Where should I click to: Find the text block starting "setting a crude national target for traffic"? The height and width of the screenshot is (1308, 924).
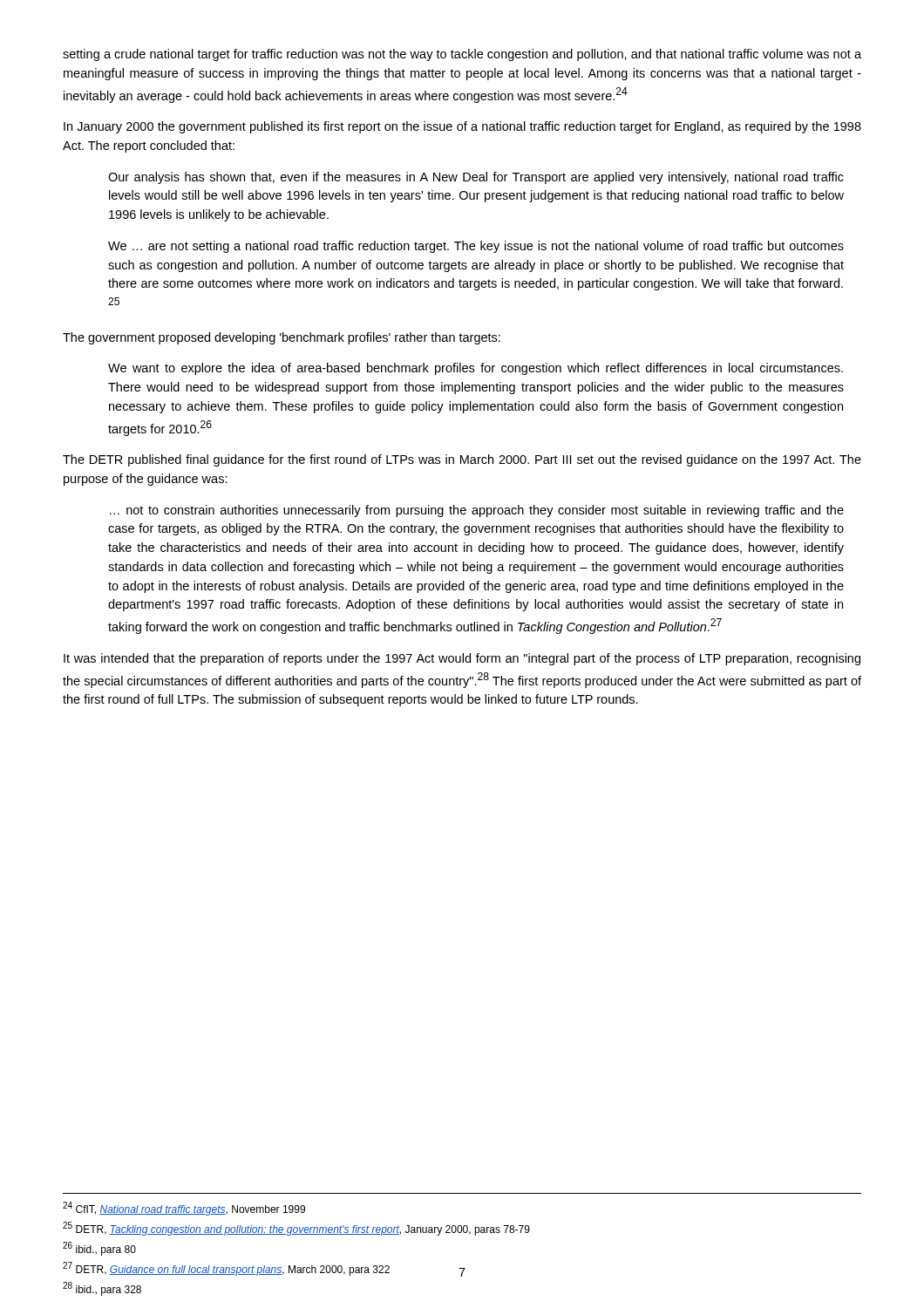pyautogui.click(x=462, y=75)
